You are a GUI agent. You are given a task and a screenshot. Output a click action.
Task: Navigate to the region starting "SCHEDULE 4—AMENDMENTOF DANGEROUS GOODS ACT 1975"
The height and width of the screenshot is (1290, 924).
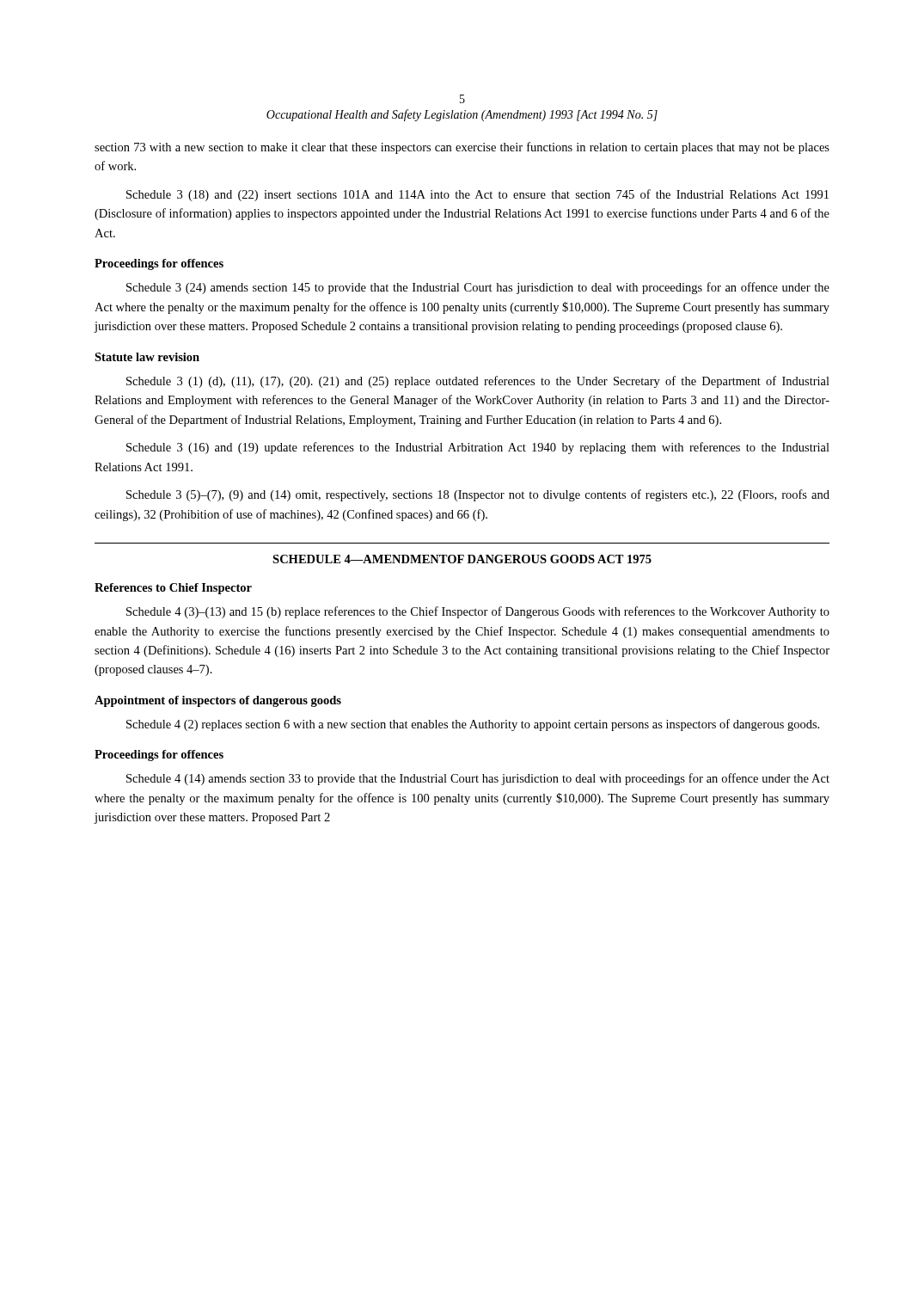point(462,559)
